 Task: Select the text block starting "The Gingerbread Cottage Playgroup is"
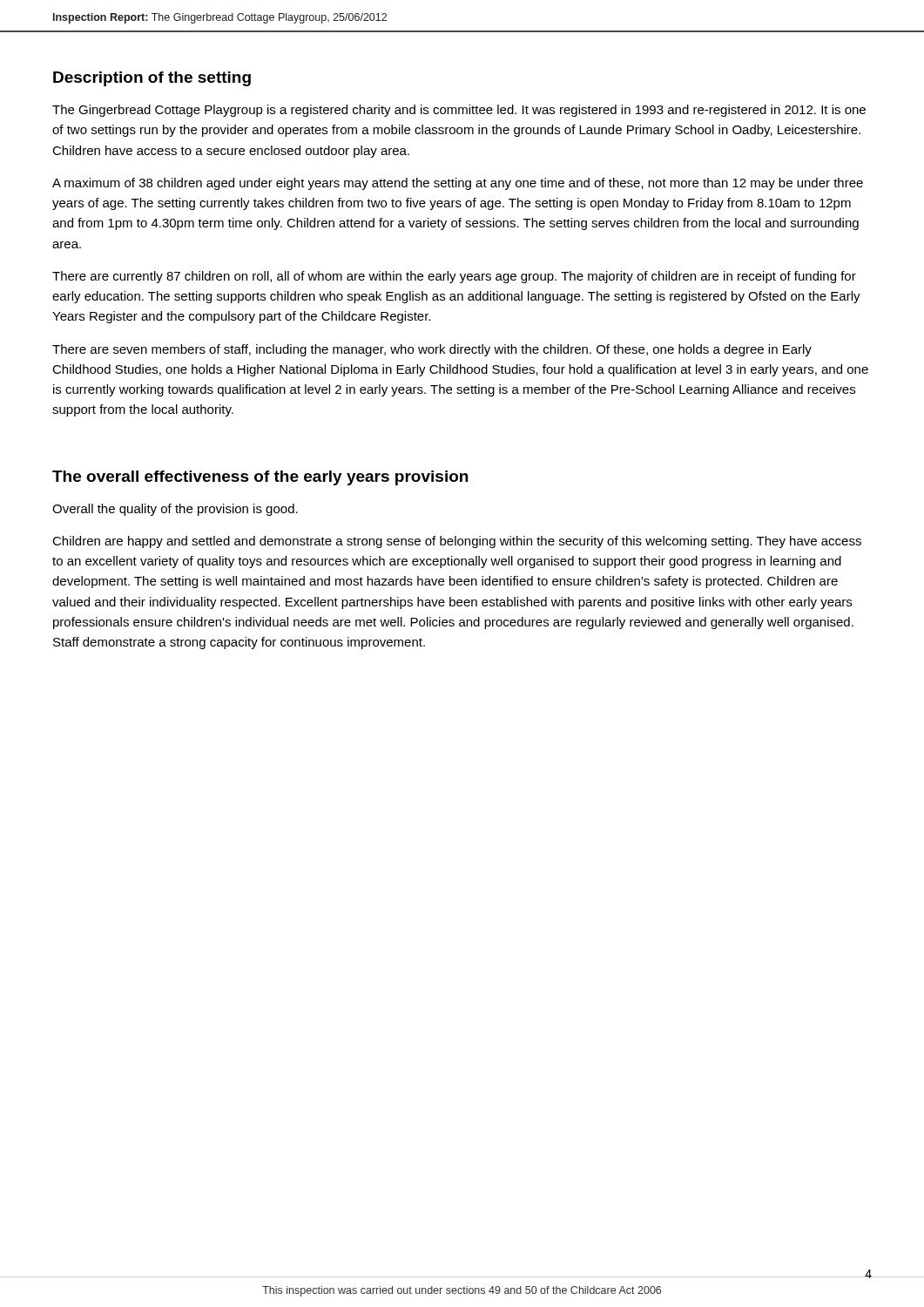coord(459,130)
